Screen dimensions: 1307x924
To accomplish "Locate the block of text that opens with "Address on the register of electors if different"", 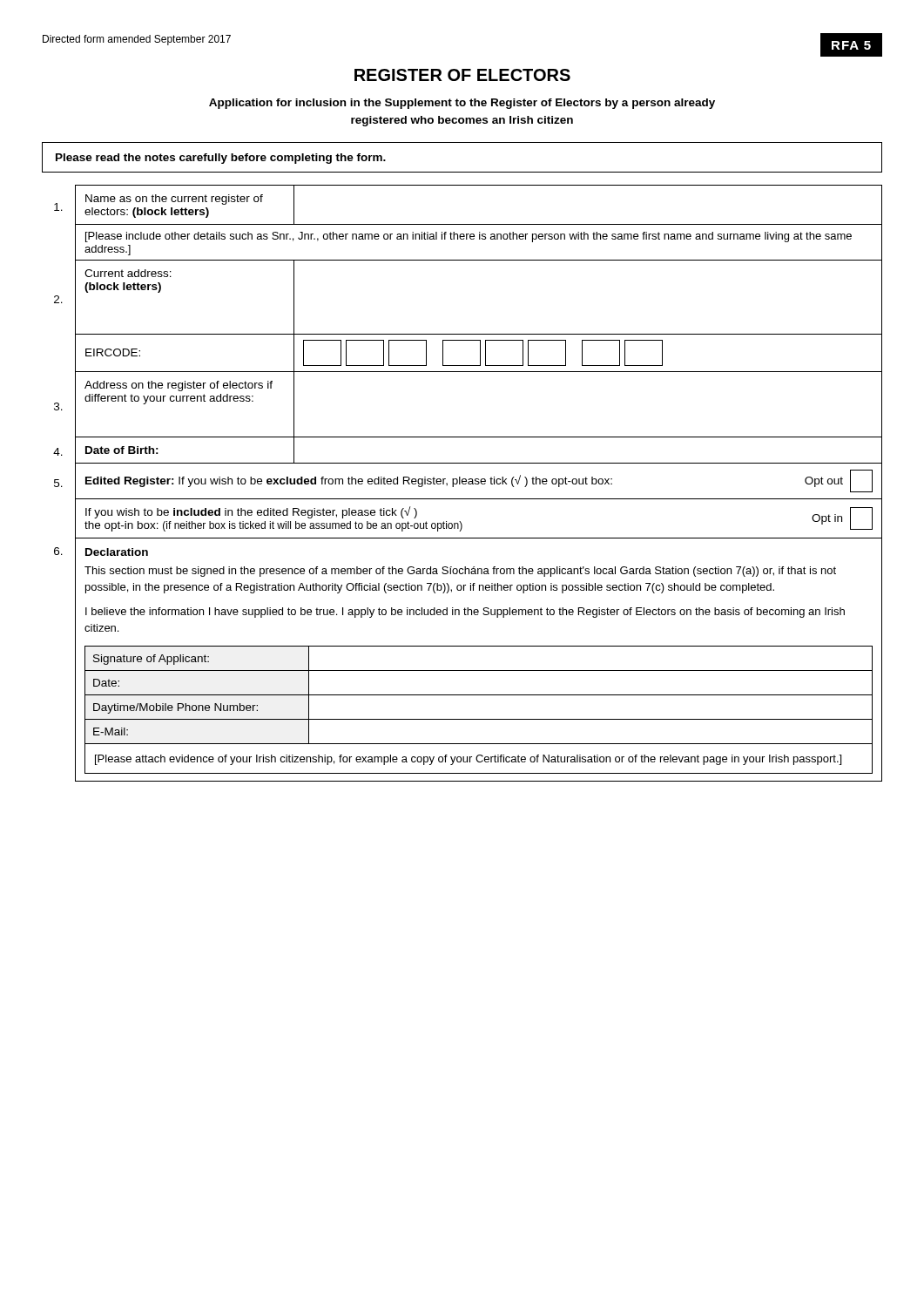I will (462, 404).
